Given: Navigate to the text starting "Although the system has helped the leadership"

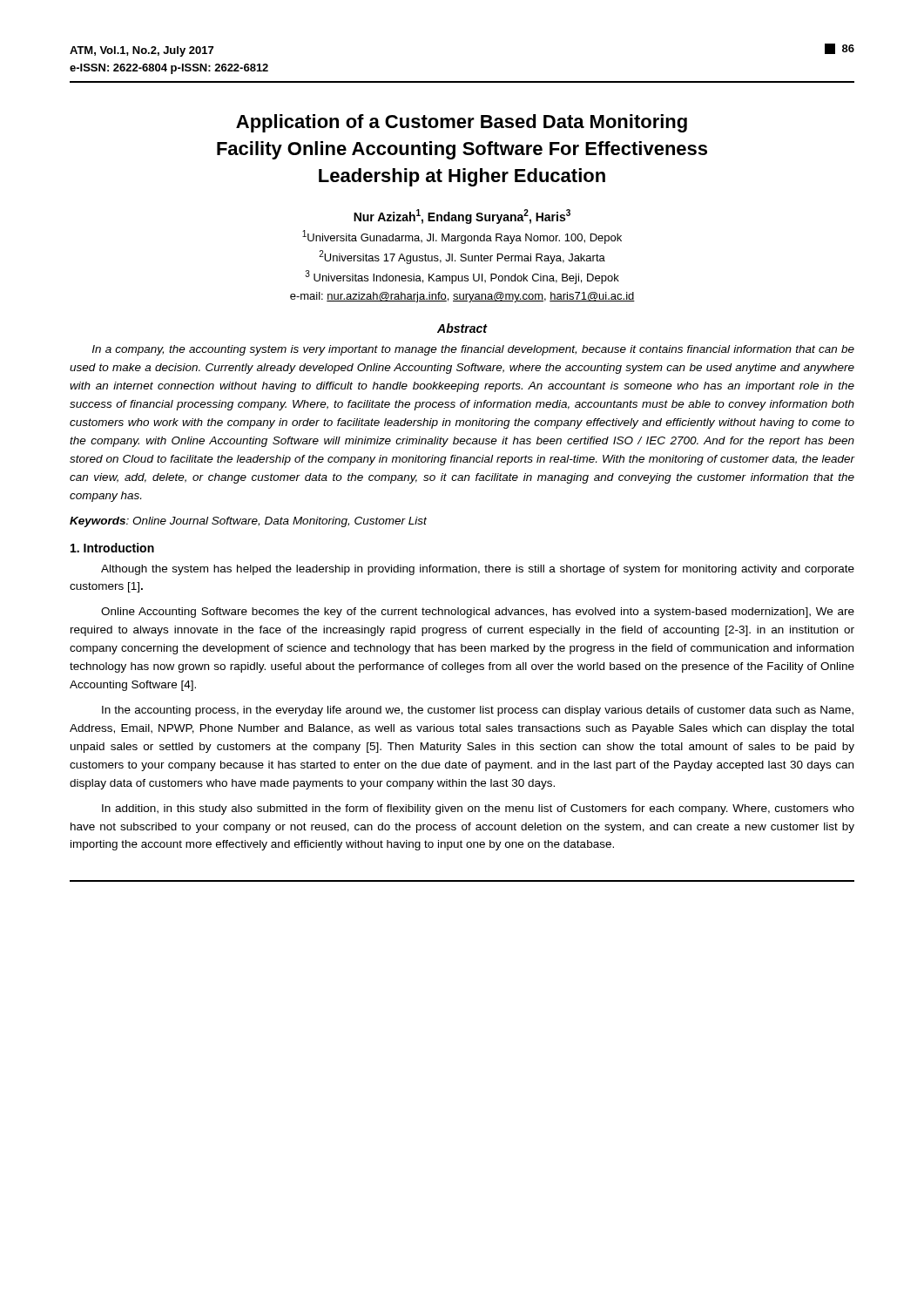Looking at the screenshot, I should tap(462, 577).
